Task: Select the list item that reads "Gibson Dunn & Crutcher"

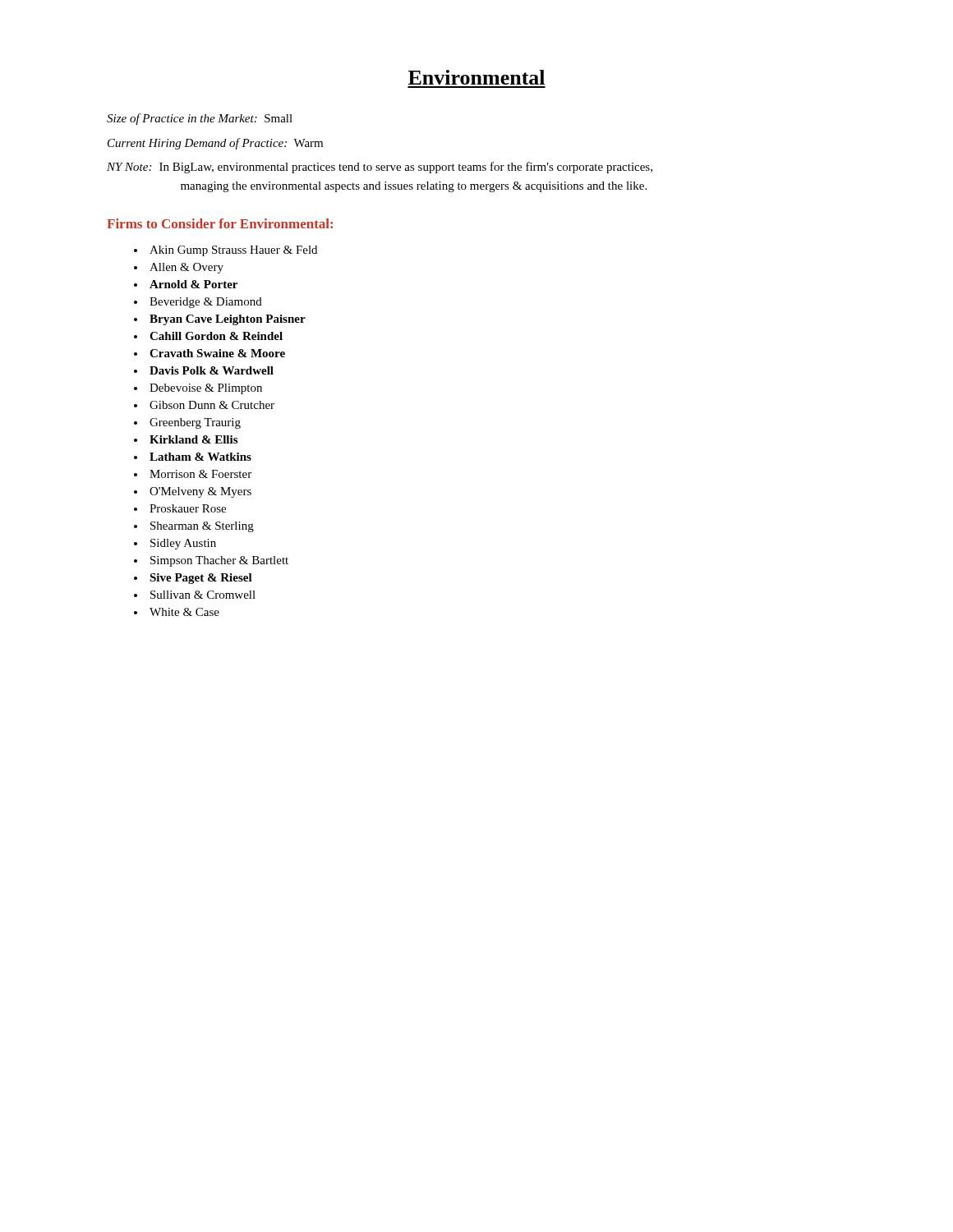Action: tap(212, 405)
